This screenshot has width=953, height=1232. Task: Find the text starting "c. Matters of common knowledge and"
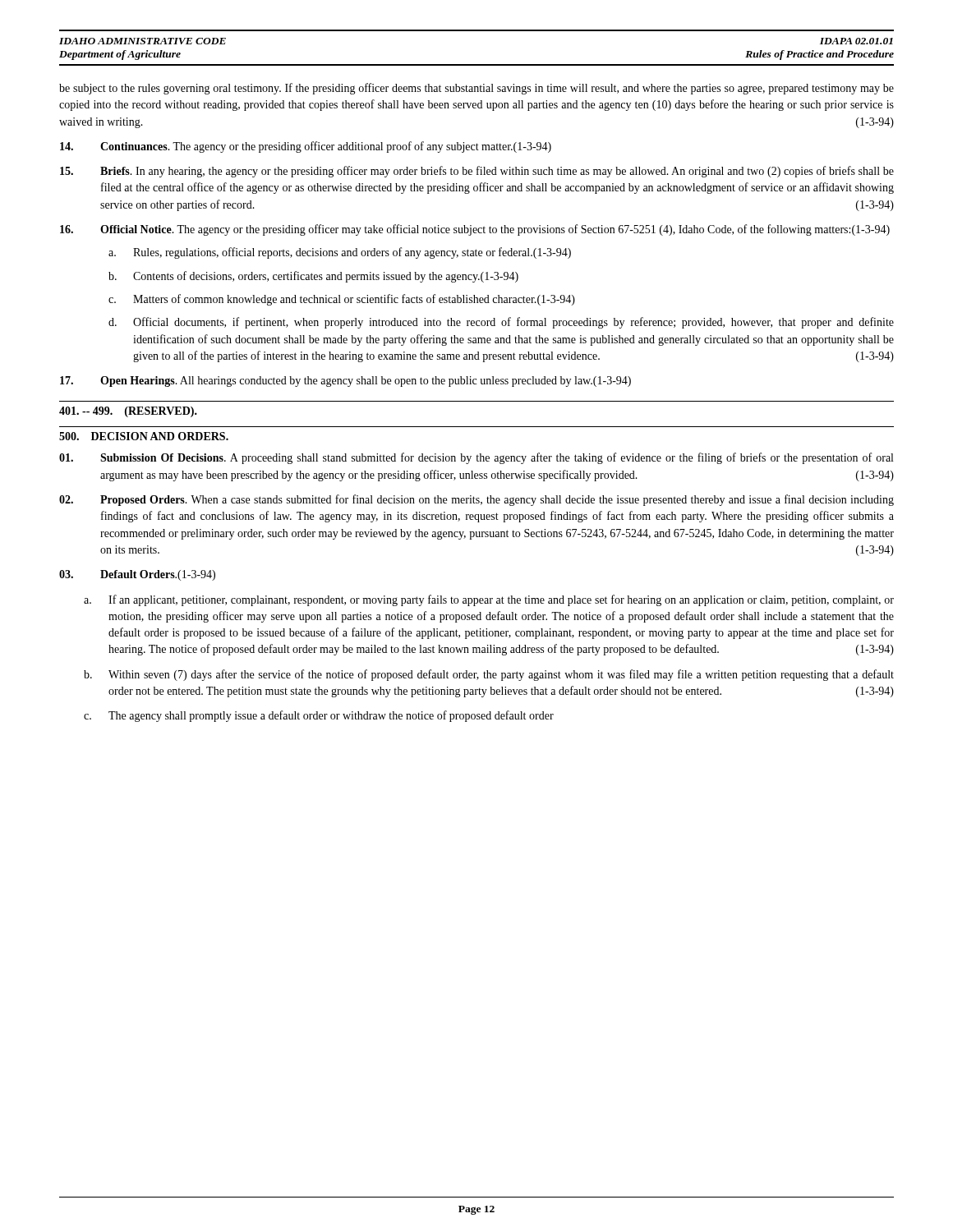342,300
